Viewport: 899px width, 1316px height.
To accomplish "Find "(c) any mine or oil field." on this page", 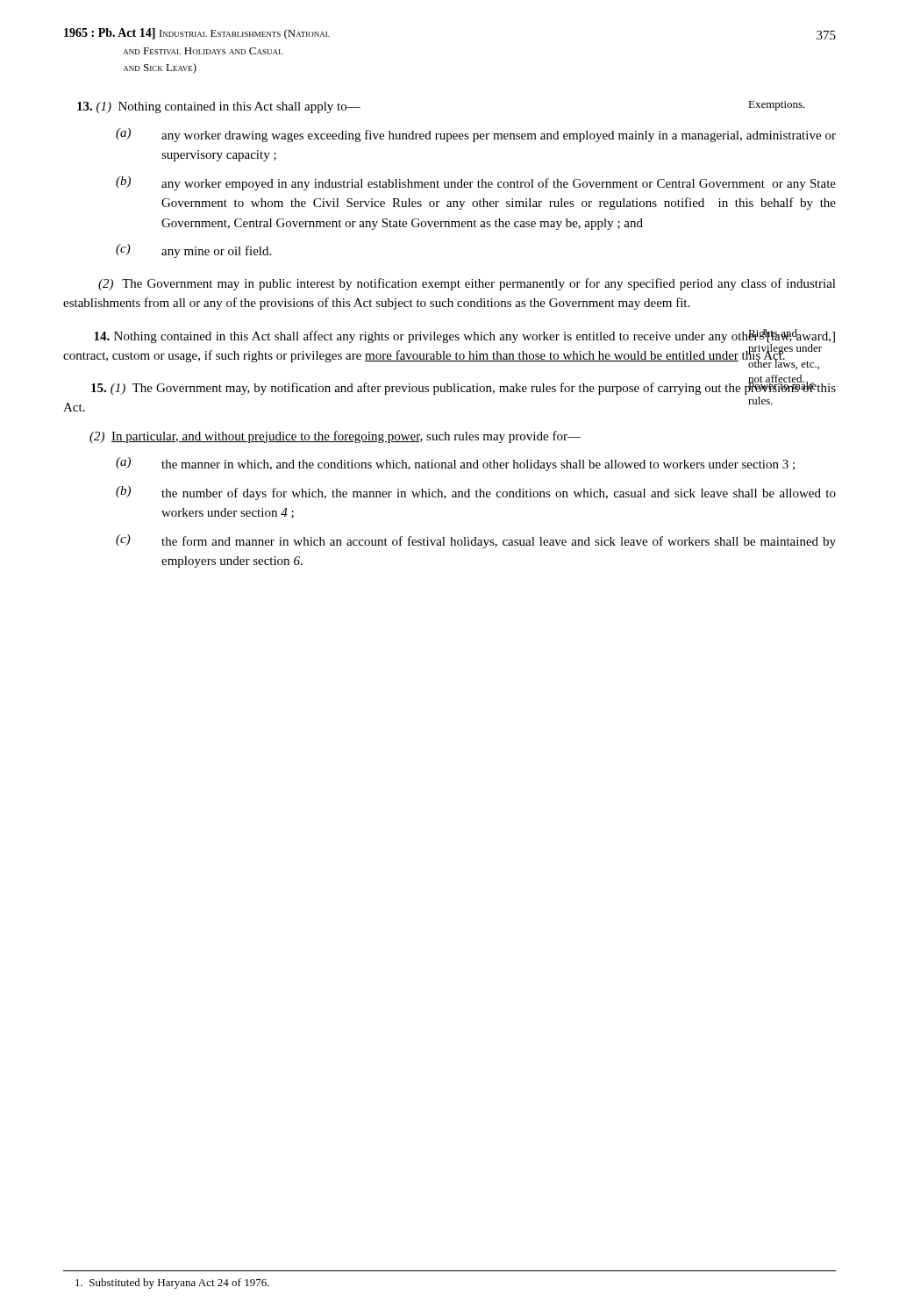I will point(193,251).
